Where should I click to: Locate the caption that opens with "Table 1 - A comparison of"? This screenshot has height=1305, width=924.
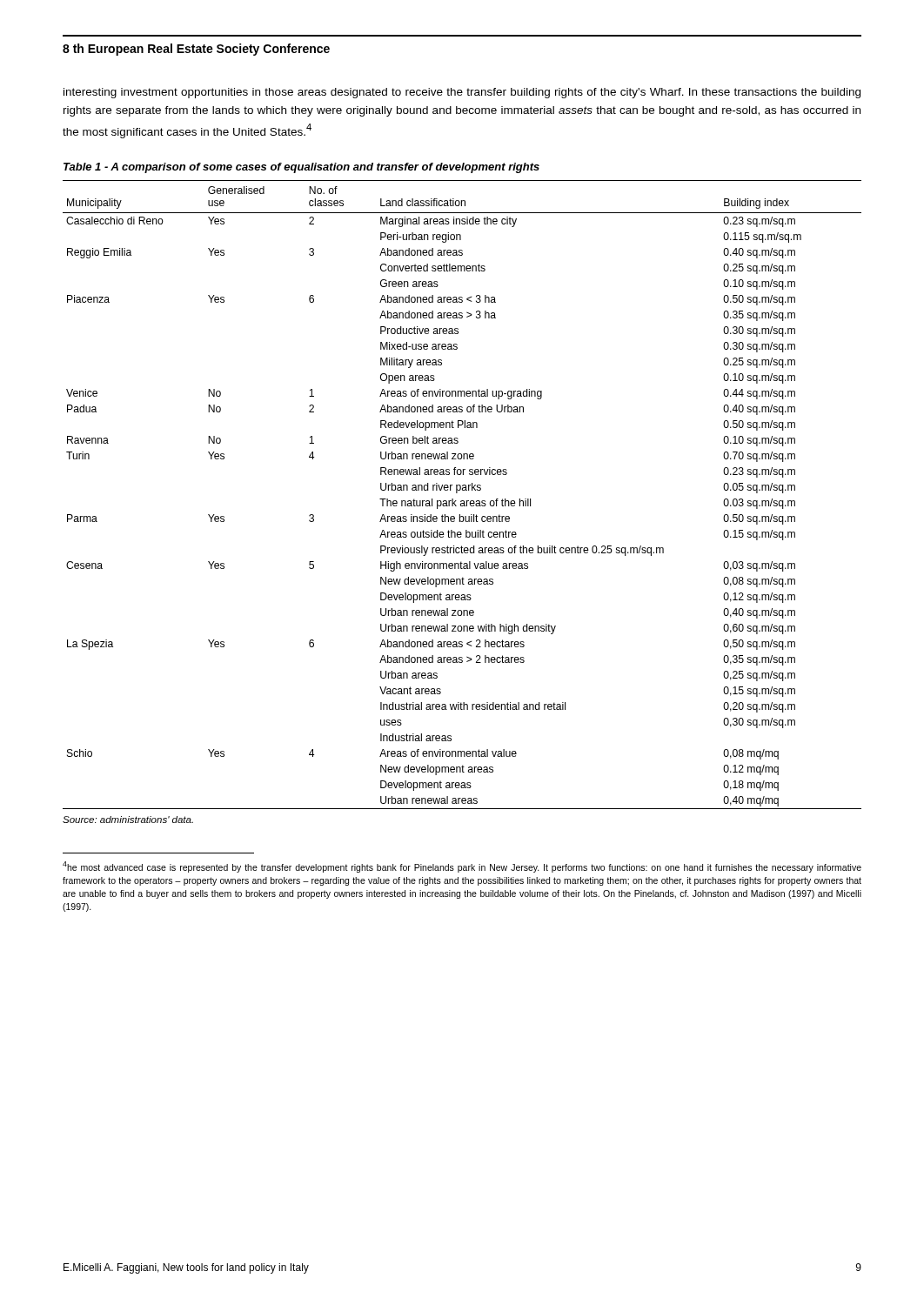pos(301,167)
